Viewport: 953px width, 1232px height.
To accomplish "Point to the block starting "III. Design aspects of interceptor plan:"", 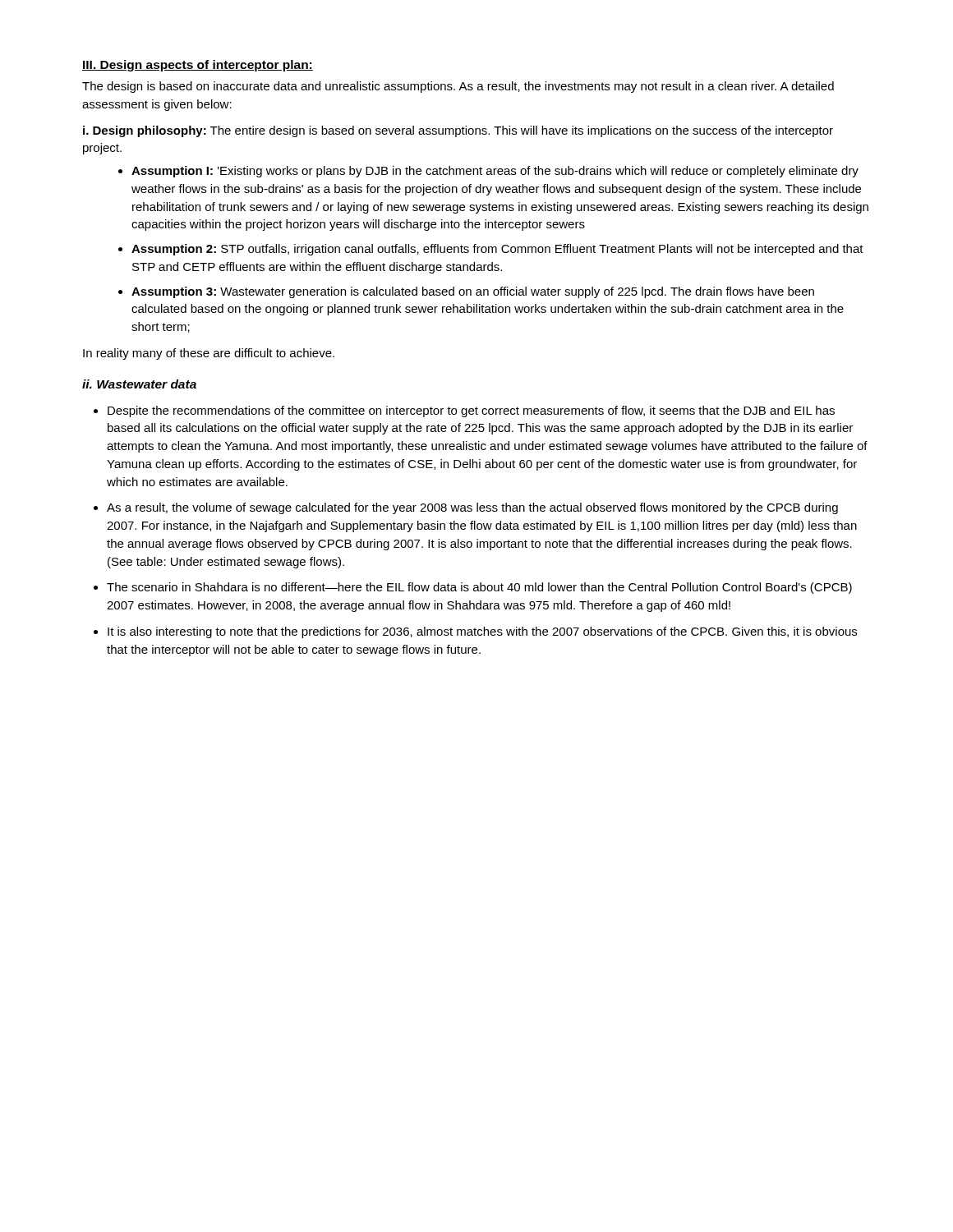I will coord(198,64).
